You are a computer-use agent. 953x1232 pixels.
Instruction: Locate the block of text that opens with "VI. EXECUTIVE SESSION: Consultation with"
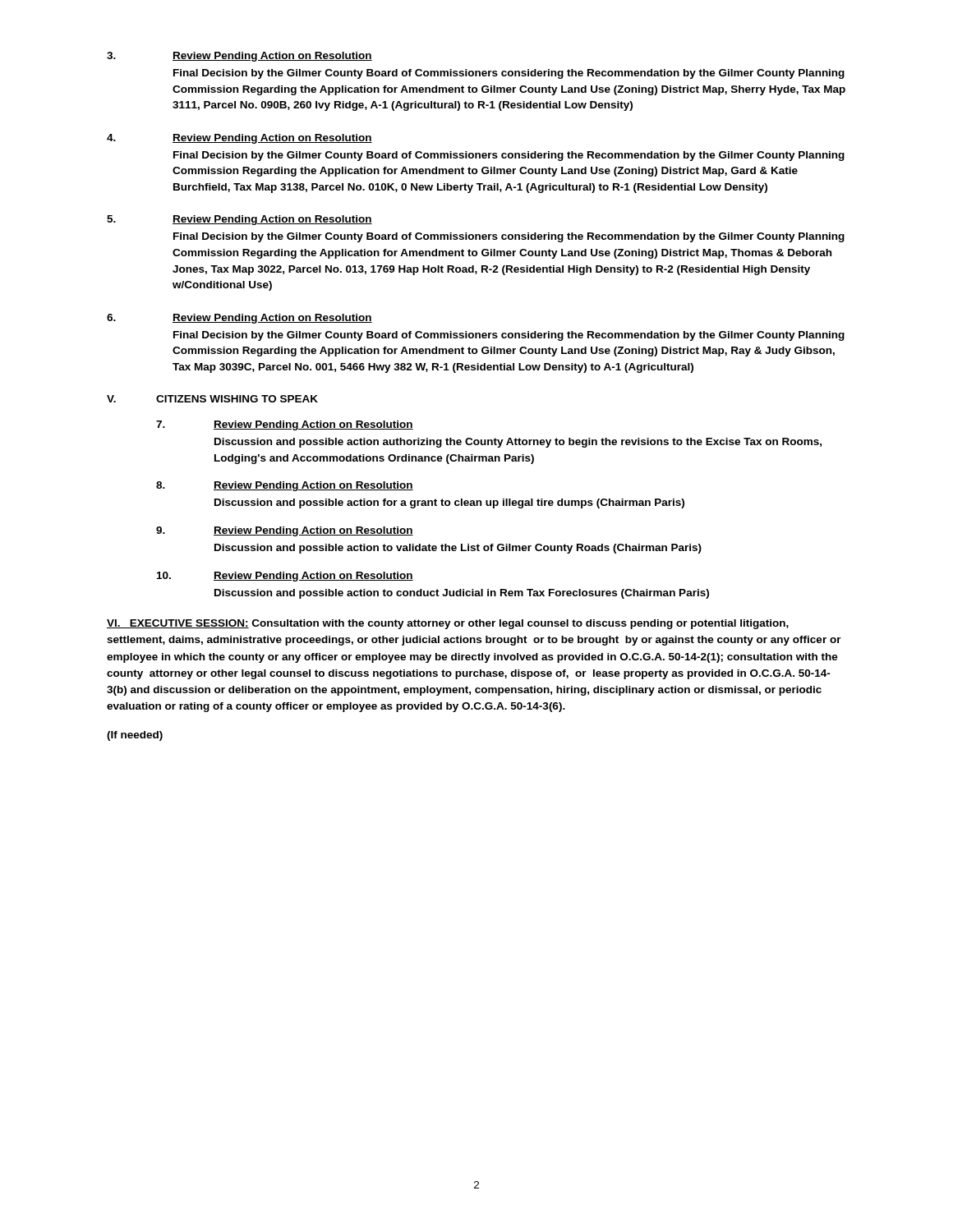click(x=476, y=680)
